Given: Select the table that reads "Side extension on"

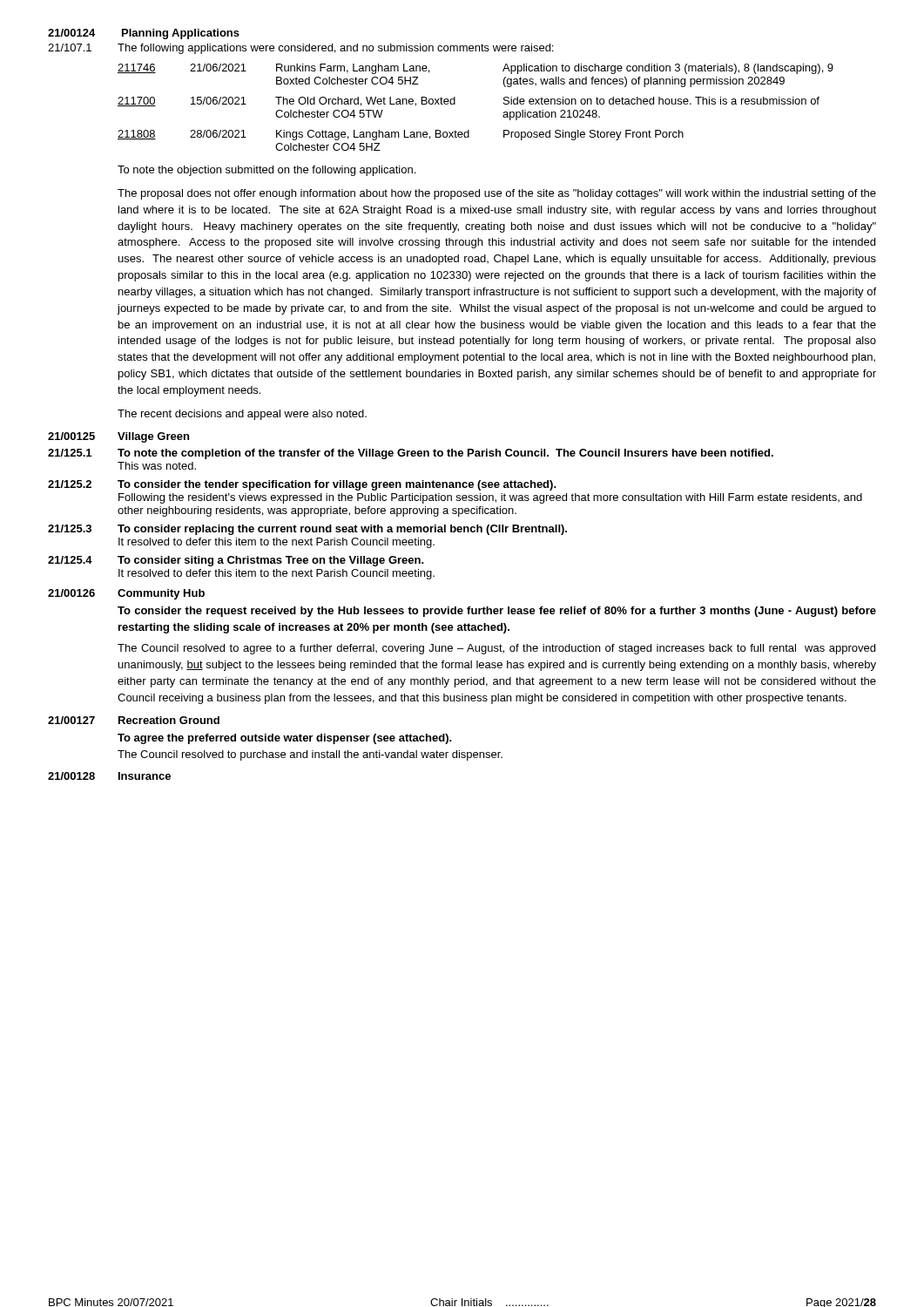Looking at the screenshot, I should (497, 107).
